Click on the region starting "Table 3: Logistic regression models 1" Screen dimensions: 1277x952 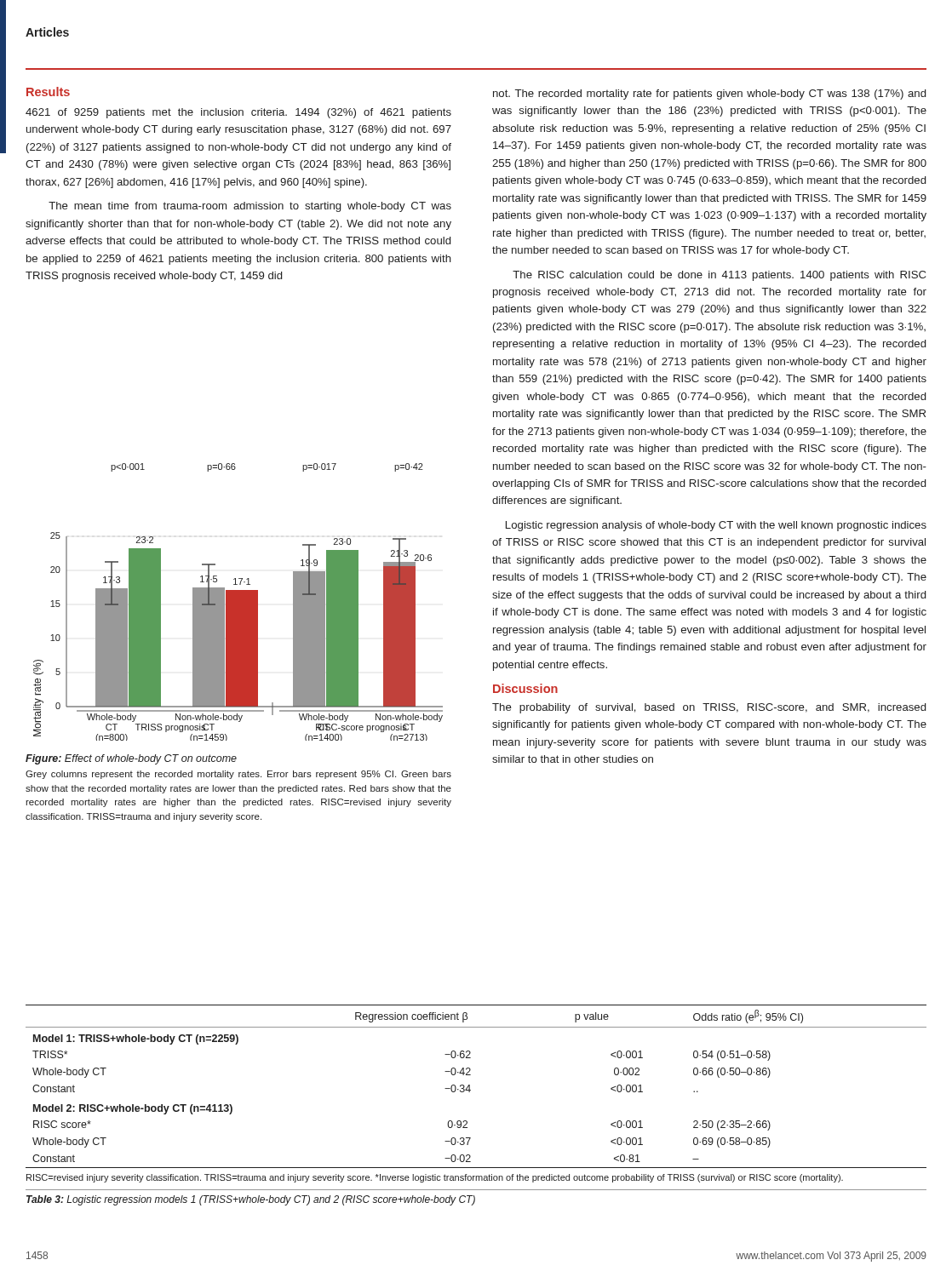point(251,1199)
